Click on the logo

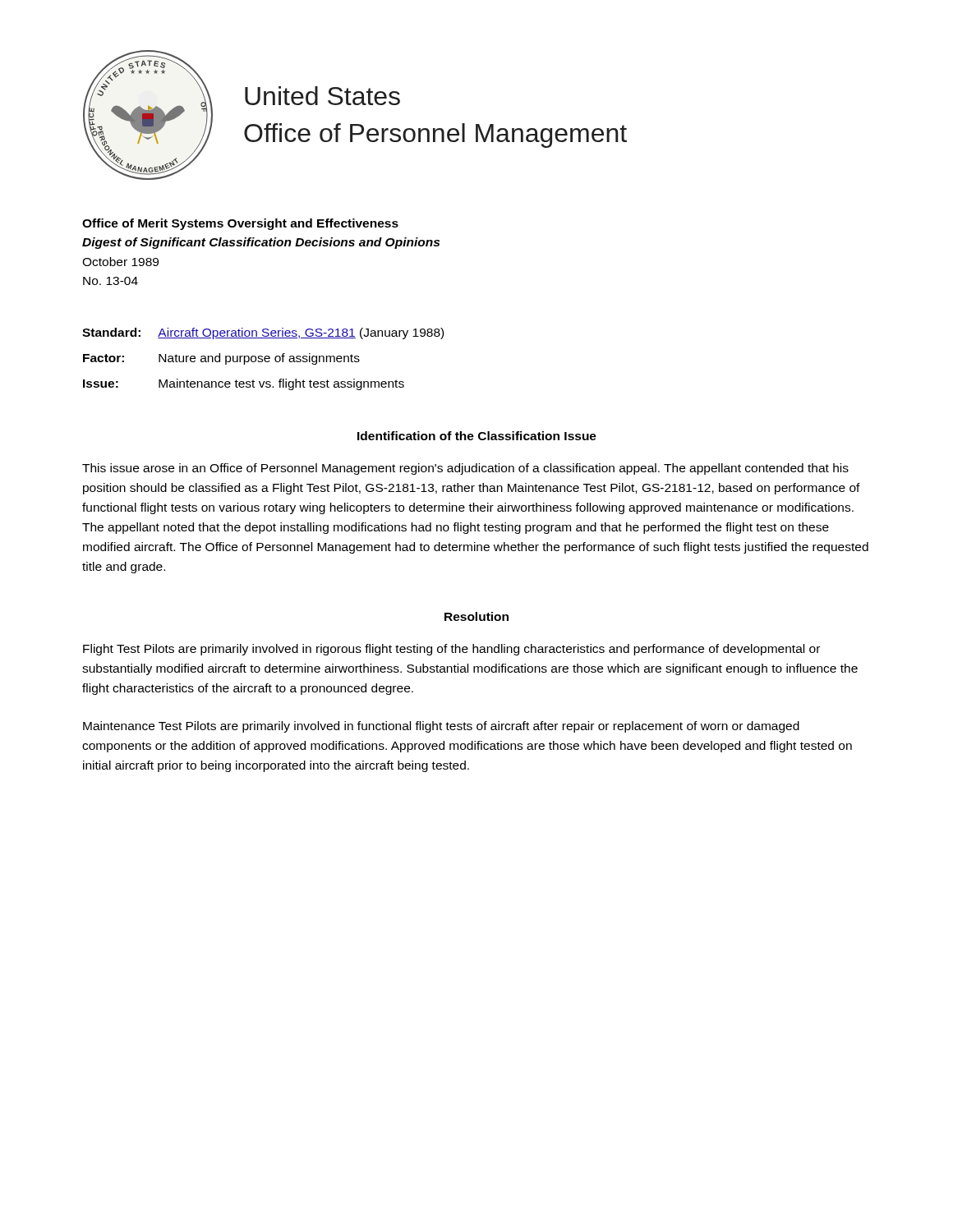pos(148,115)
